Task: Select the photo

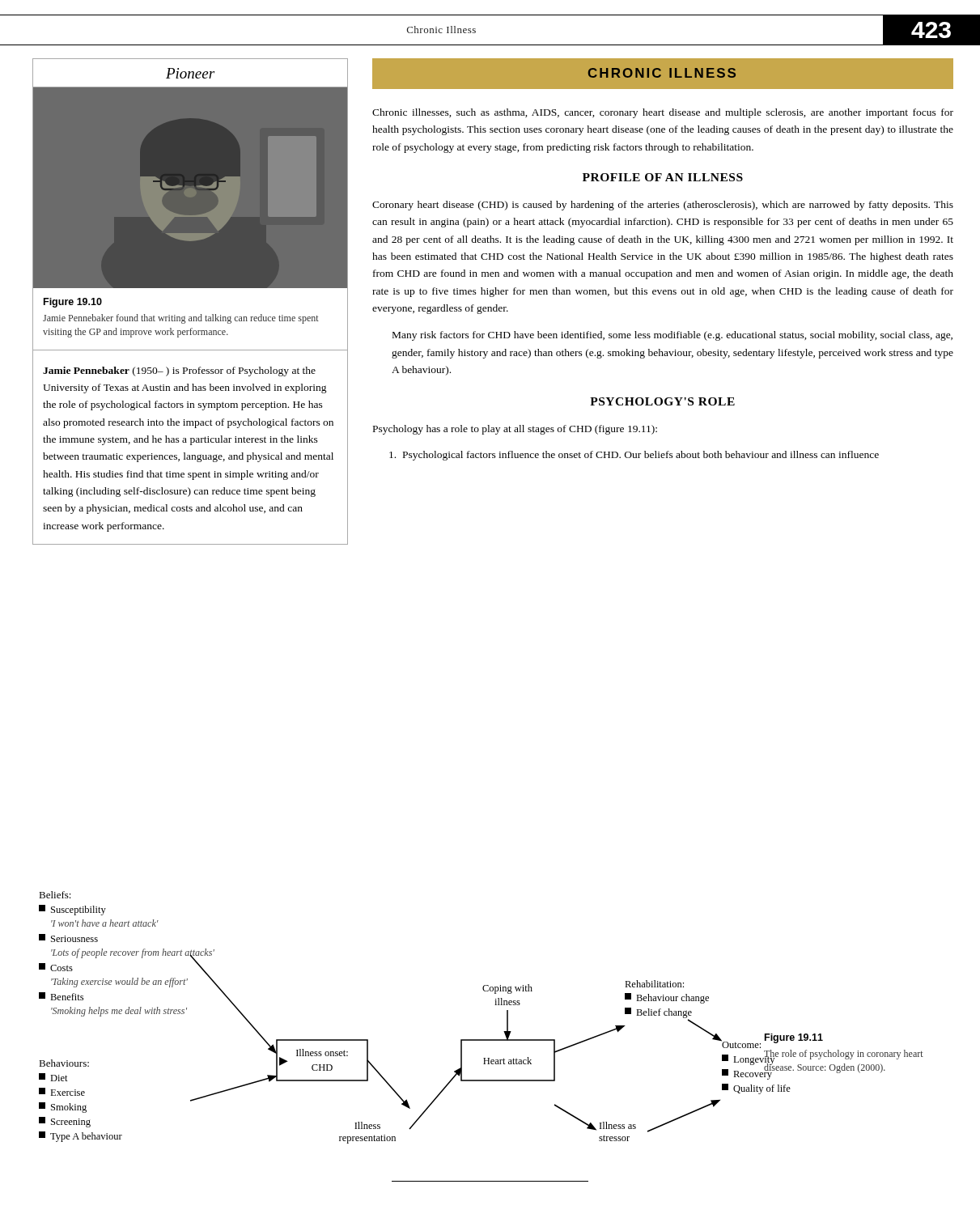Action: click(x=190, y=188)
